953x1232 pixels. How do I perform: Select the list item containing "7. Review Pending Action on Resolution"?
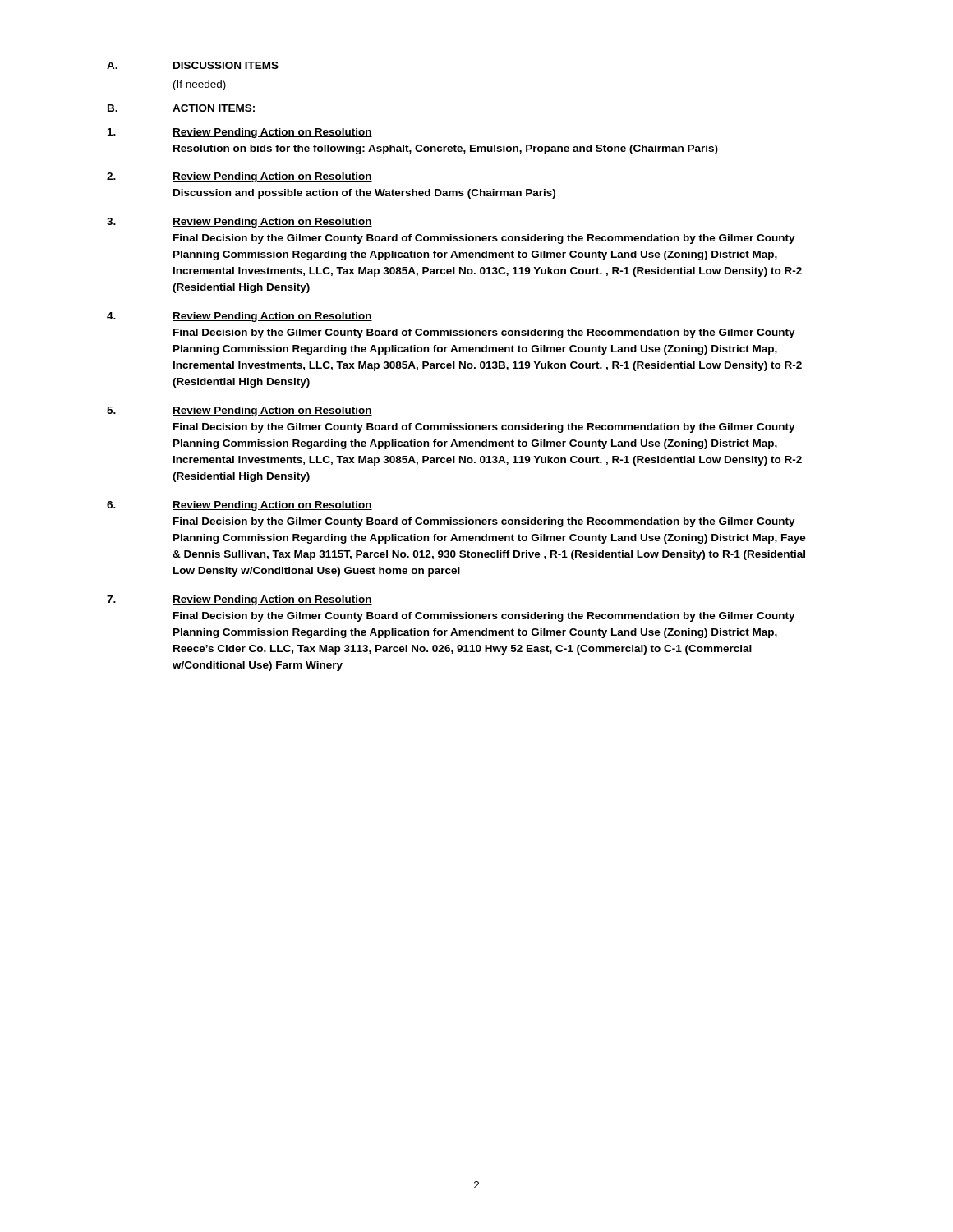pyautogui.click(x=460, y=633)
